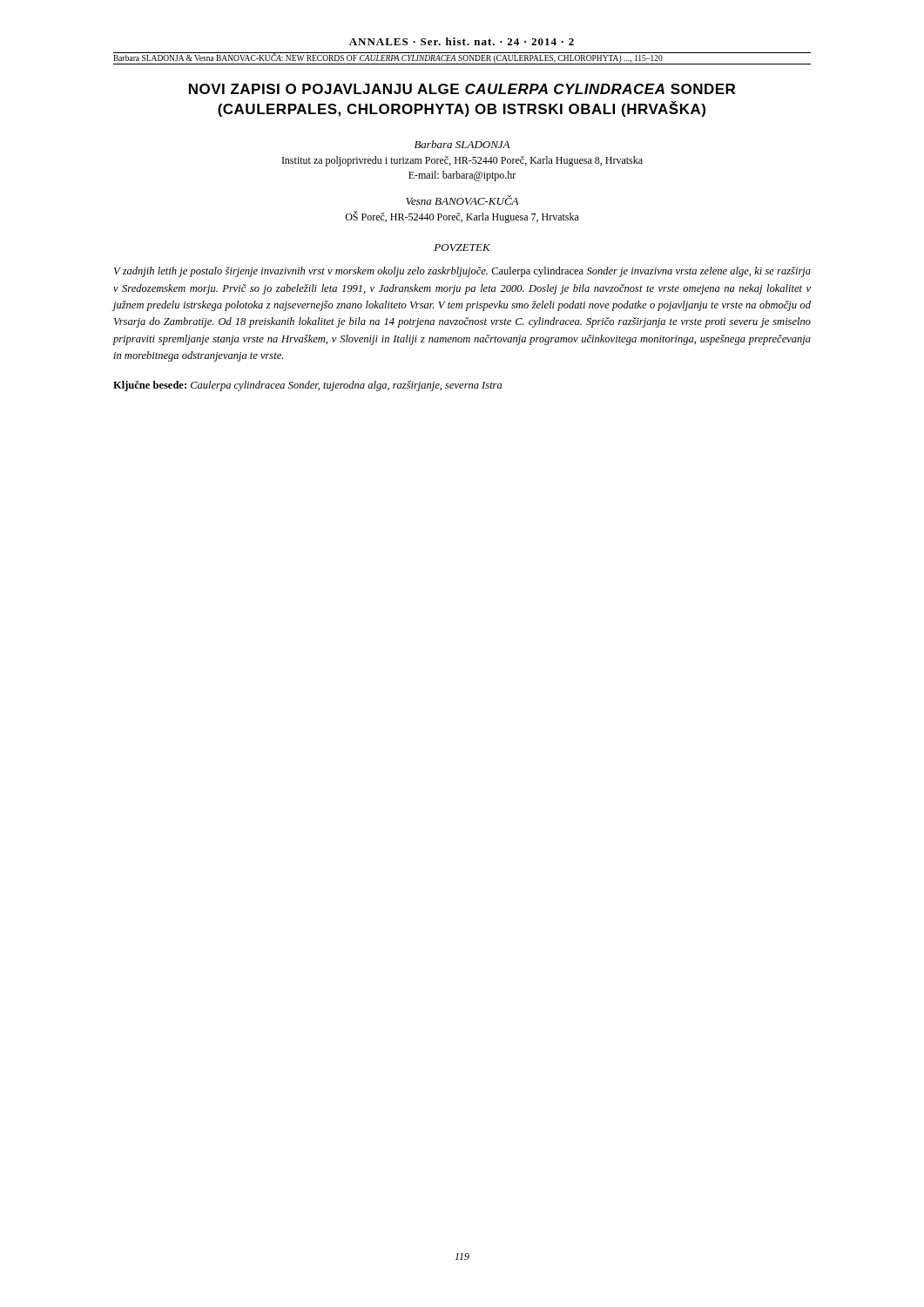Locate the text block with the text "V zadnjih letih je postalo"
Screen dimensions: 1307x924
pyautogui.click(x=462, y=313)
